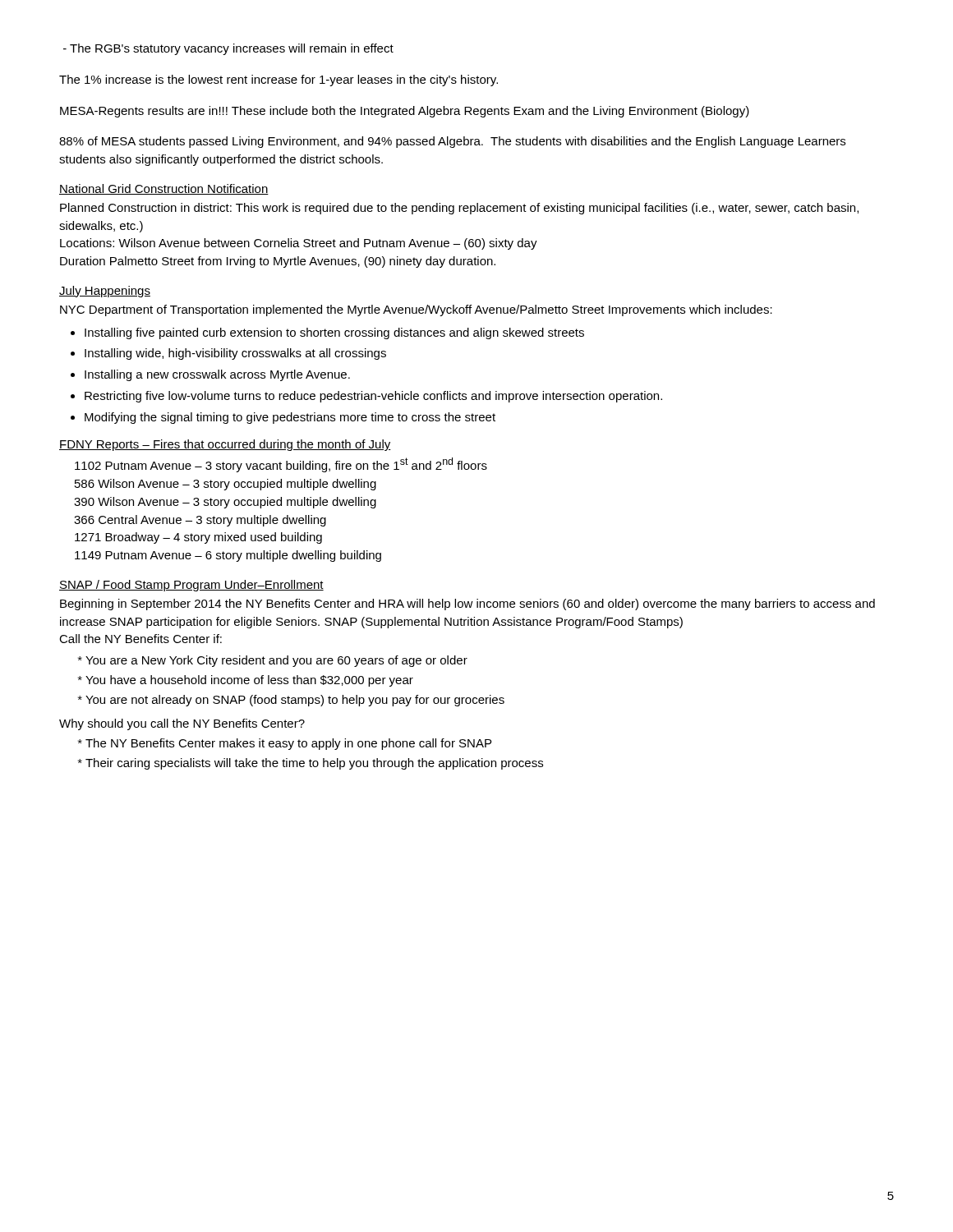Find the text starting "MESA-Regents results are"

pos(404,110)
